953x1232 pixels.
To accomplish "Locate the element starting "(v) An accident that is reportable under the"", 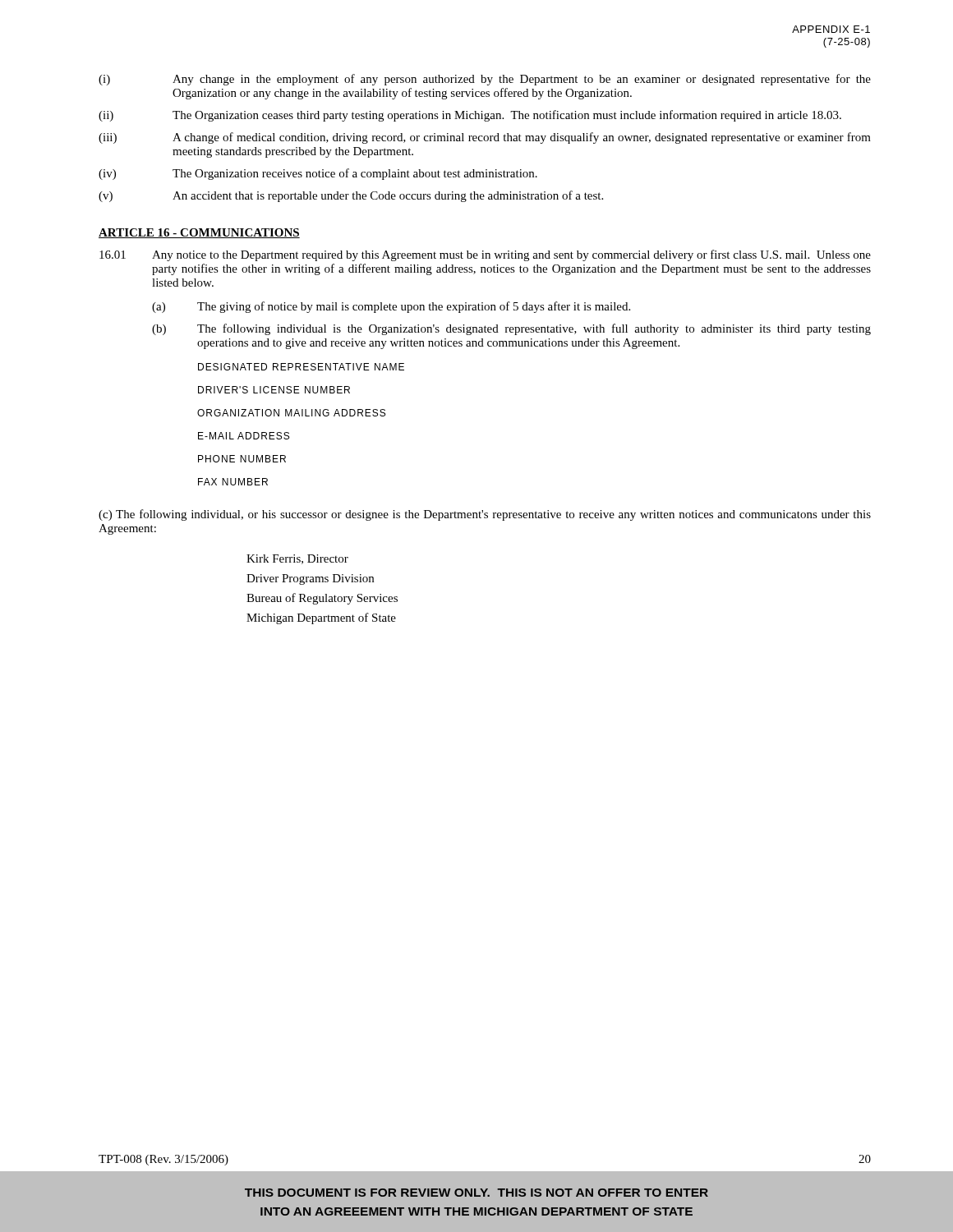I will tap(485, 196).
